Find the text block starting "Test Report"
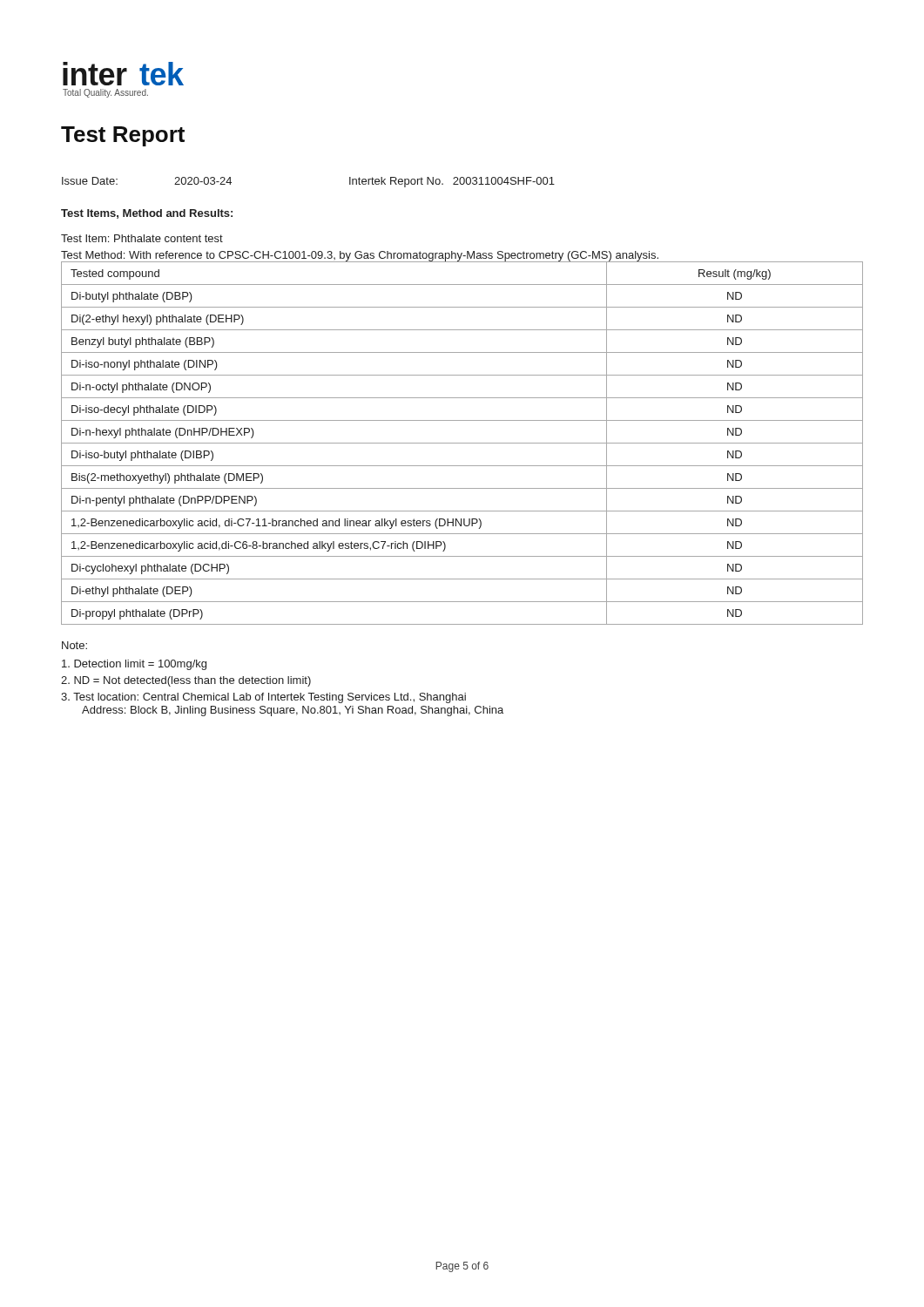The width and height of the screenshot is (924, 1307). [x=123, y=134]
